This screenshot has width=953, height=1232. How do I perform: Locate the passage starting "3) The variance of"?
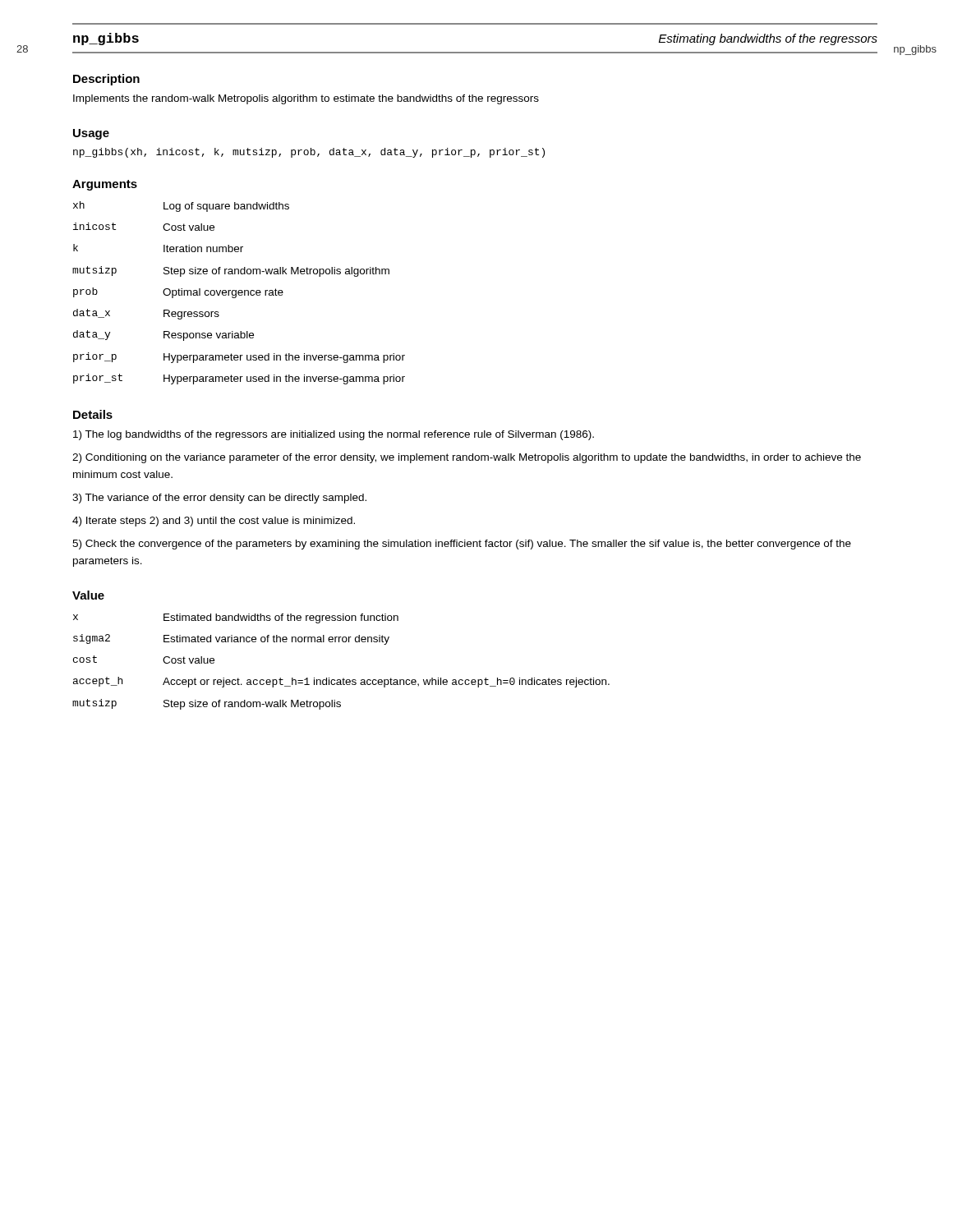[x=220, y=497]
